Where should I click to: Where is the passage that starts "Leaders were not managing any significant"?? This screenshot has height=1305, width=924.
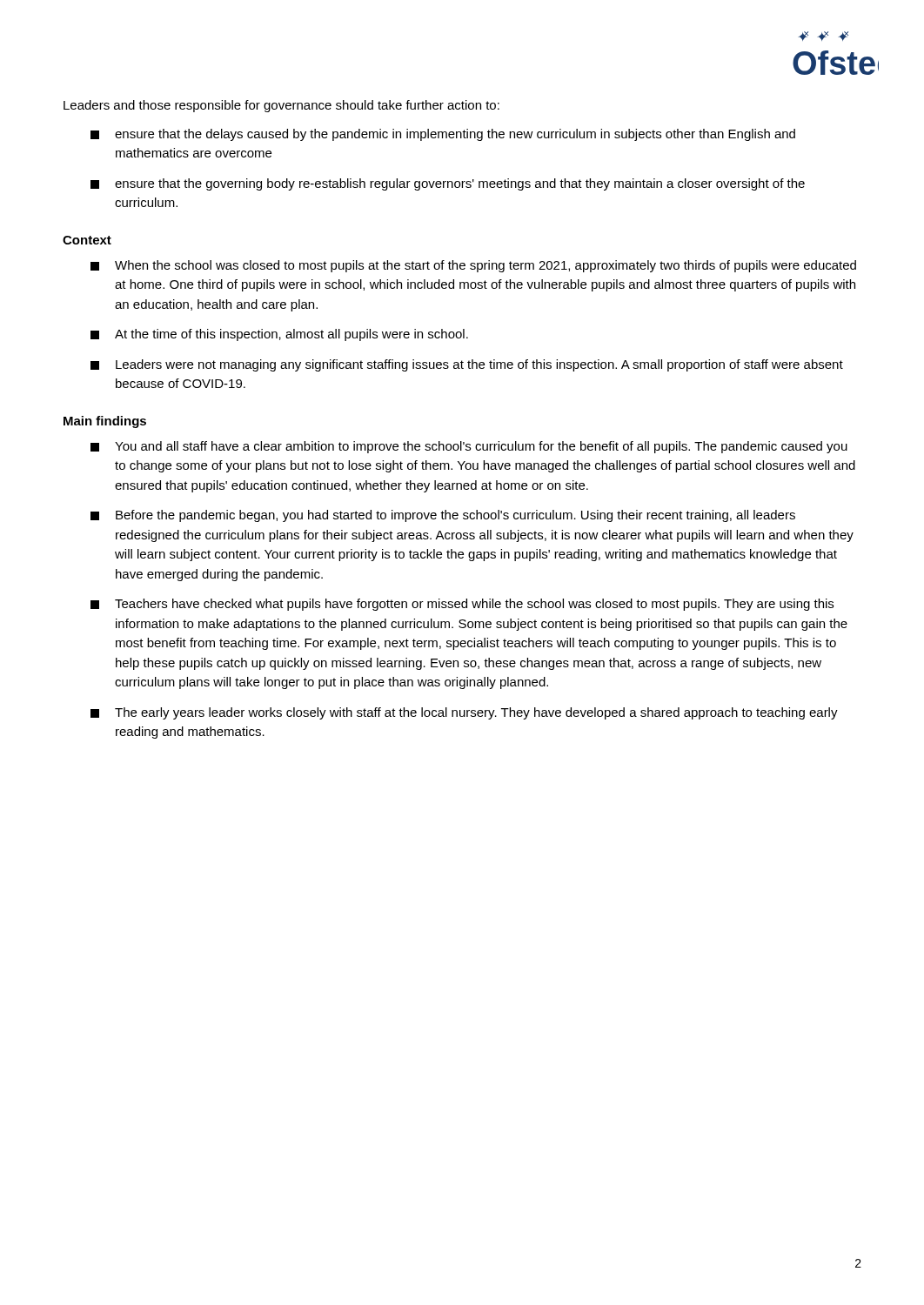[x=476, y=374]
